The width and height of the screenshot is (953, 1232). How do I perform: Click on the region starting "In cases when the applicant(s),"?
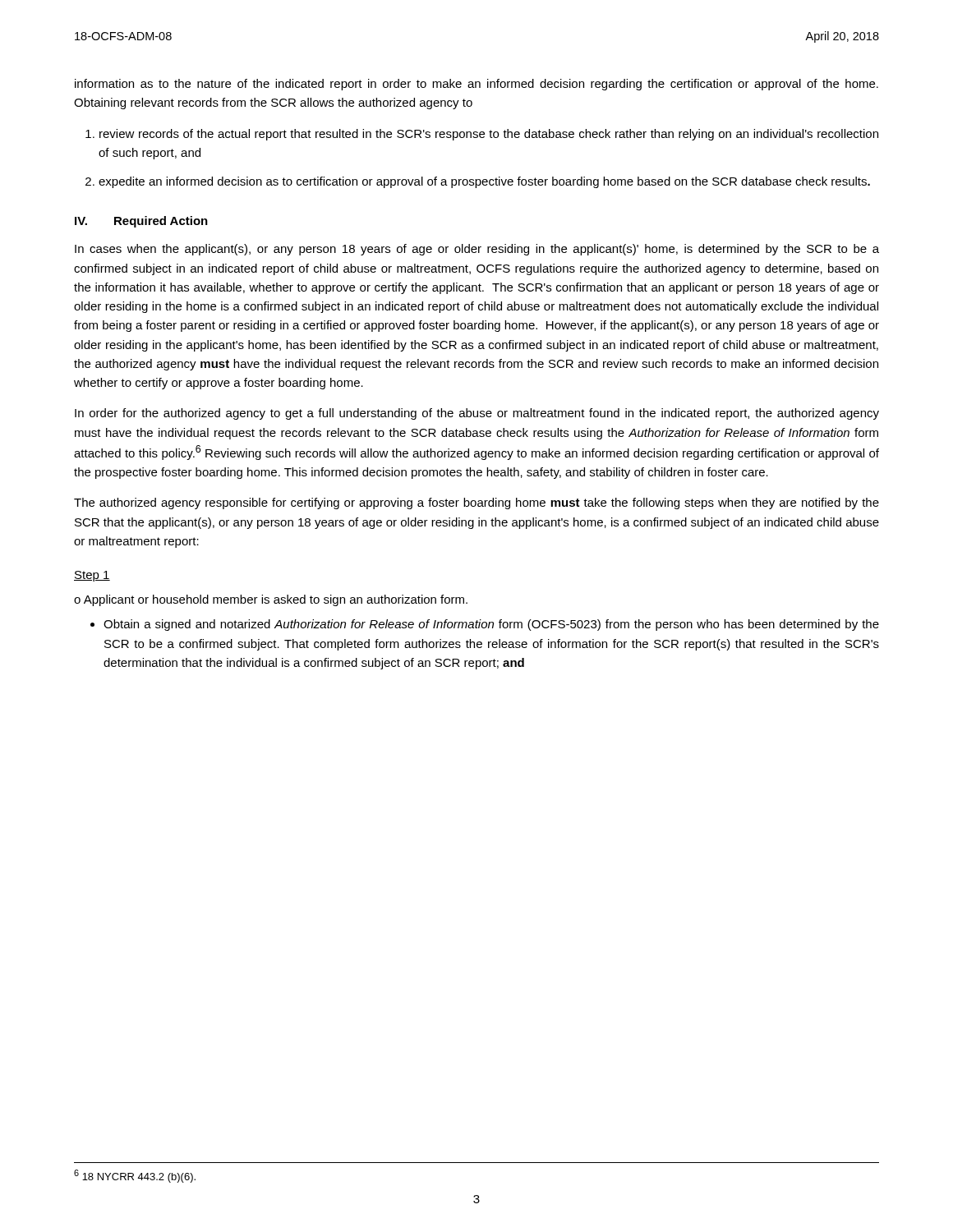point(476,316)
